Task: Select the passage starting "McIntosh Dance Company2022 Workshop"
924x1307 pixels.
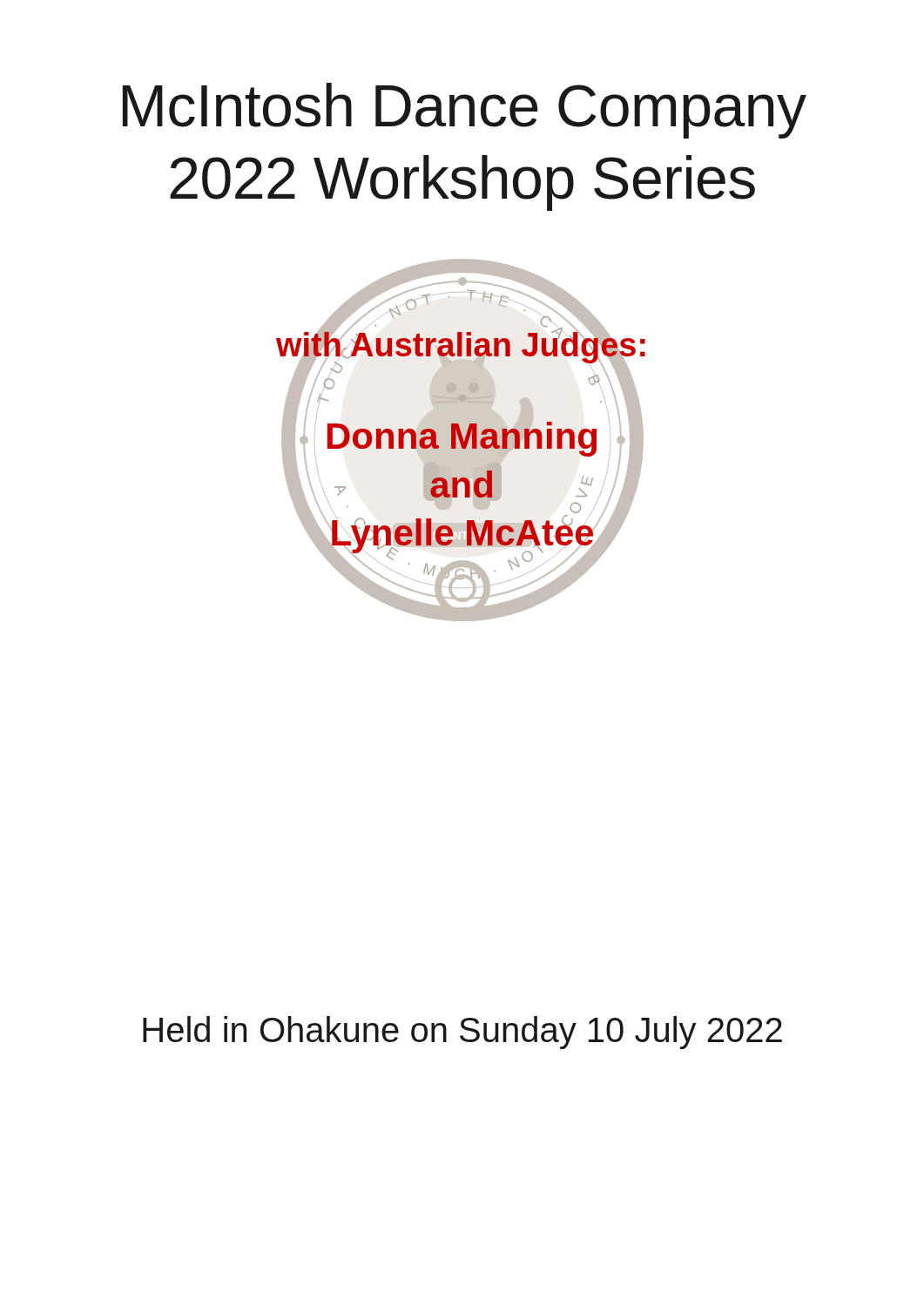Action: point(462,142)
